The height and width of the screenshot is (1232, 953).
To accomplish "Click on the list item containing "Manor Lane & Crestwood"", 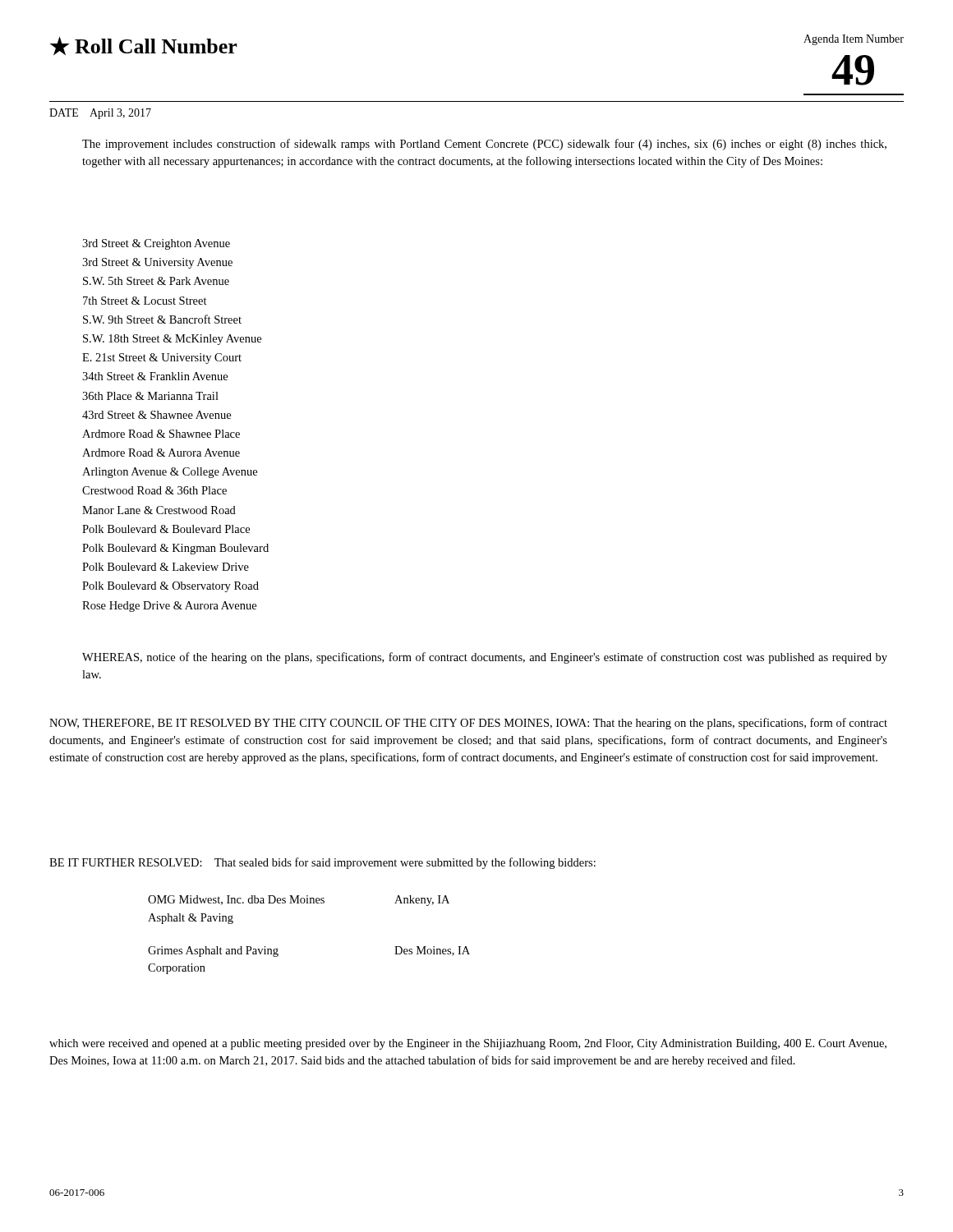I will pyautogui.click(x=159, y=510).
